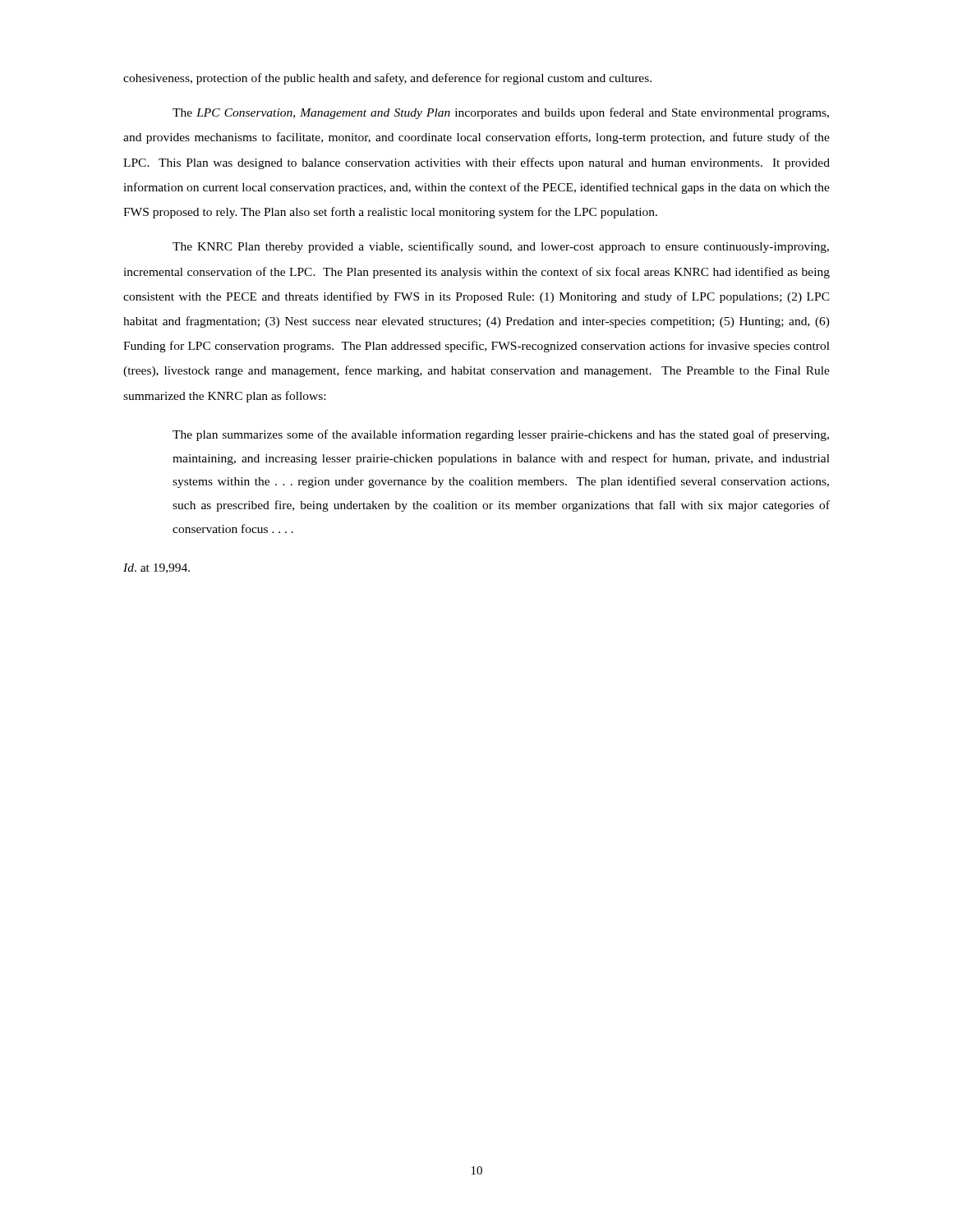
Task: Click on the text block that says "The plan summarizes some of the"
Action: 501,482
